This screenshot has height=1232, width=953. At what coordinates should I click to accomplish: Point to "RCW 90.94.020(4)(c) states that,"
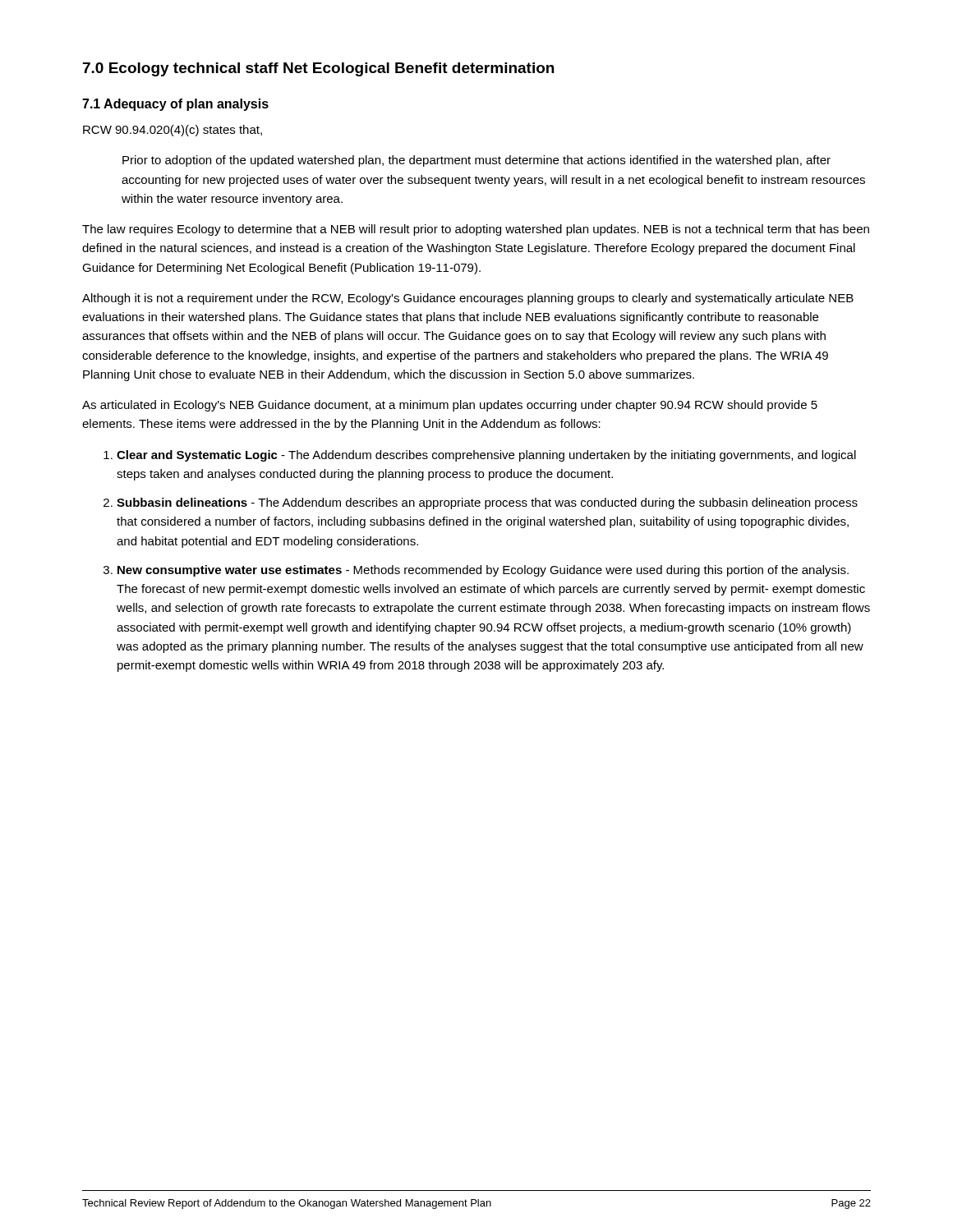click(x=173, y=129)
